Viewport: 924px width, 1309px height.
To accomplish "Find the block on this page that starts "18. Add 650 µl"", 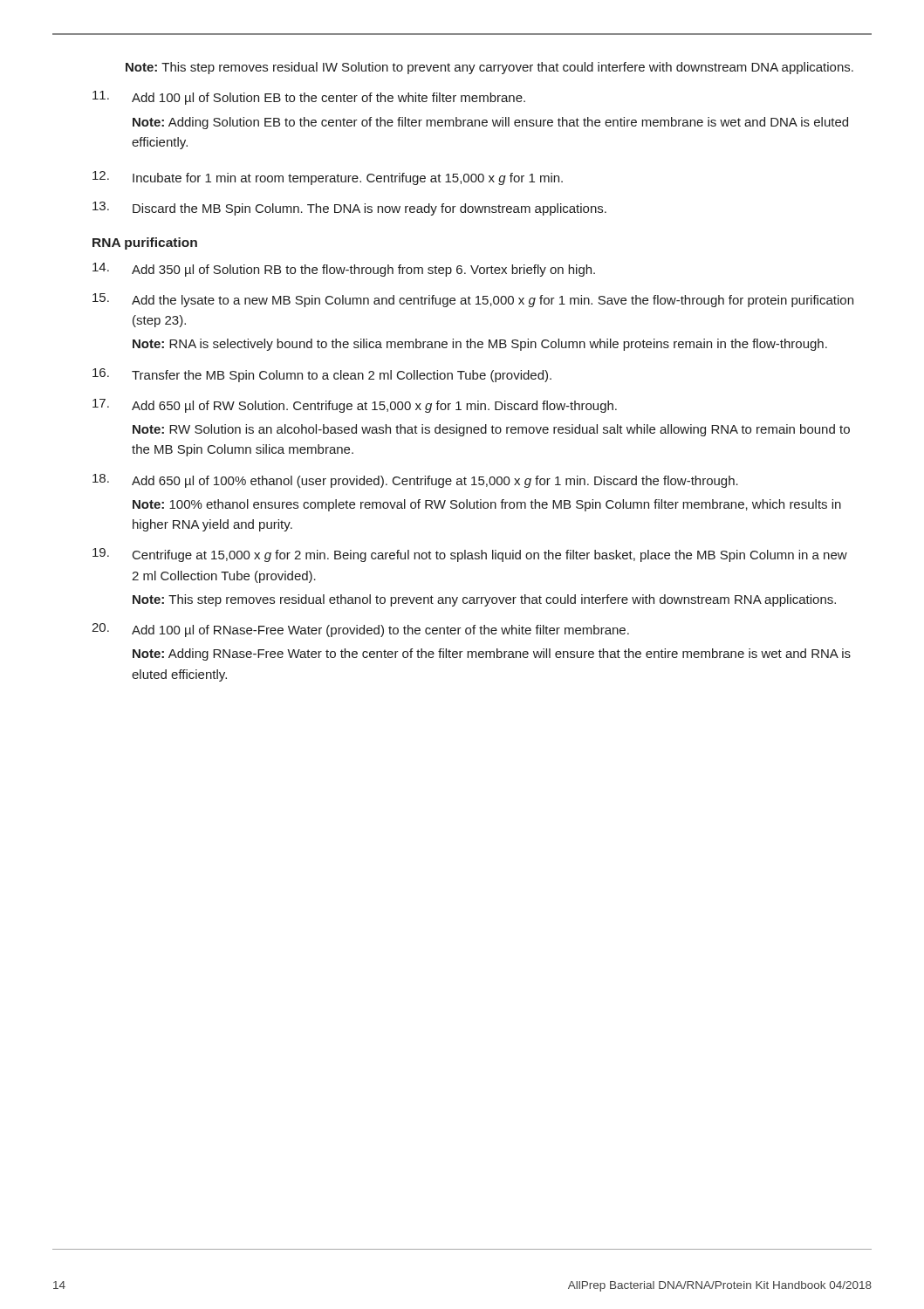I will (473, 504).
